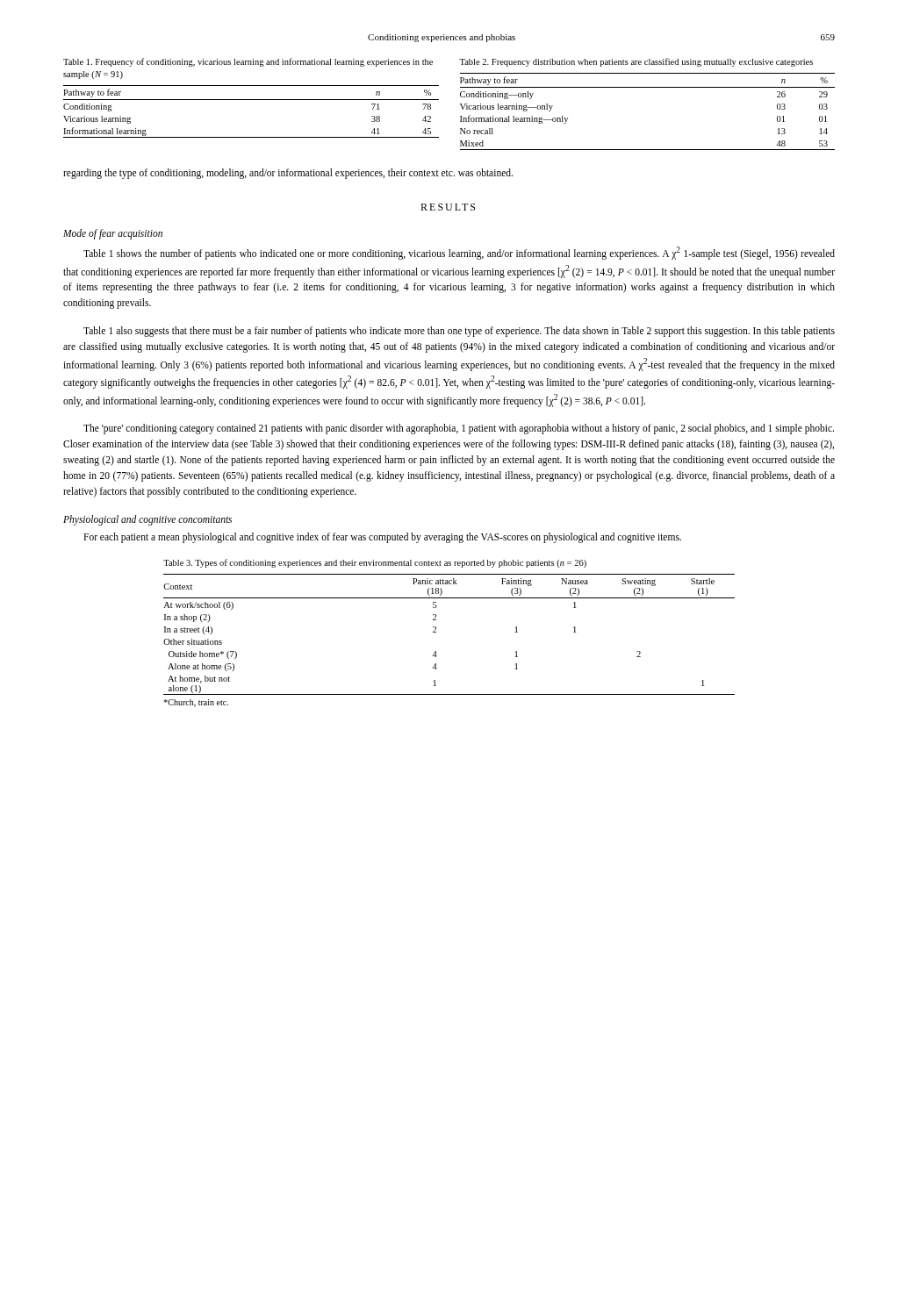Image resolution: width=898 pixels, height=1316 pixels.
Task: Locate the caption that opens with "Table 2. Frequency distribution when"
Action: coord(636,62)
